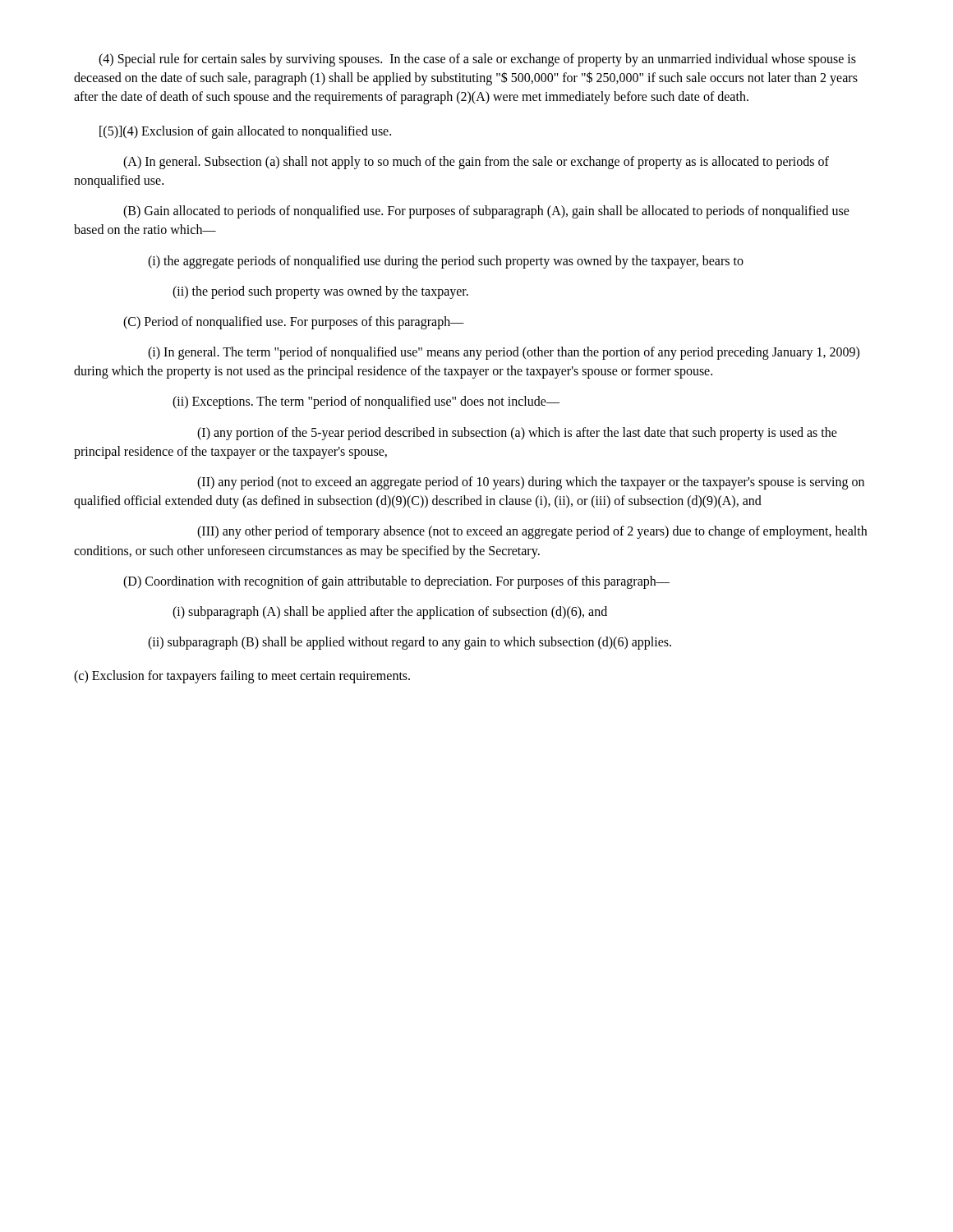Image resolution: width=953 pixels, height=1232 pixels.
Task: Locate the passage starting "(D) Coordination with recognition"
Action: tap(396, 581)
